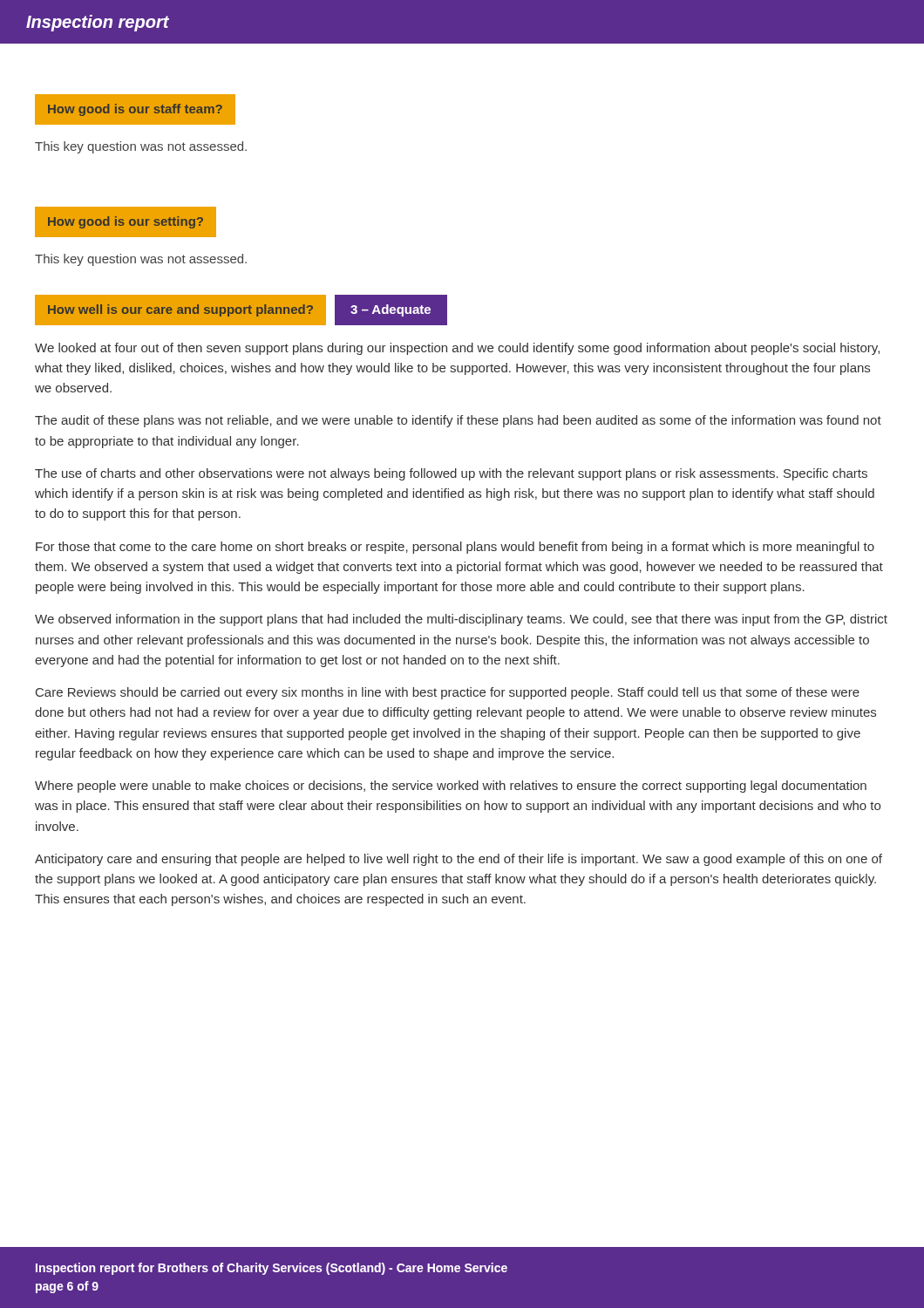Locate the text block that says "We looked at"
The image size is (924, 1308).
tap(458, 367)
